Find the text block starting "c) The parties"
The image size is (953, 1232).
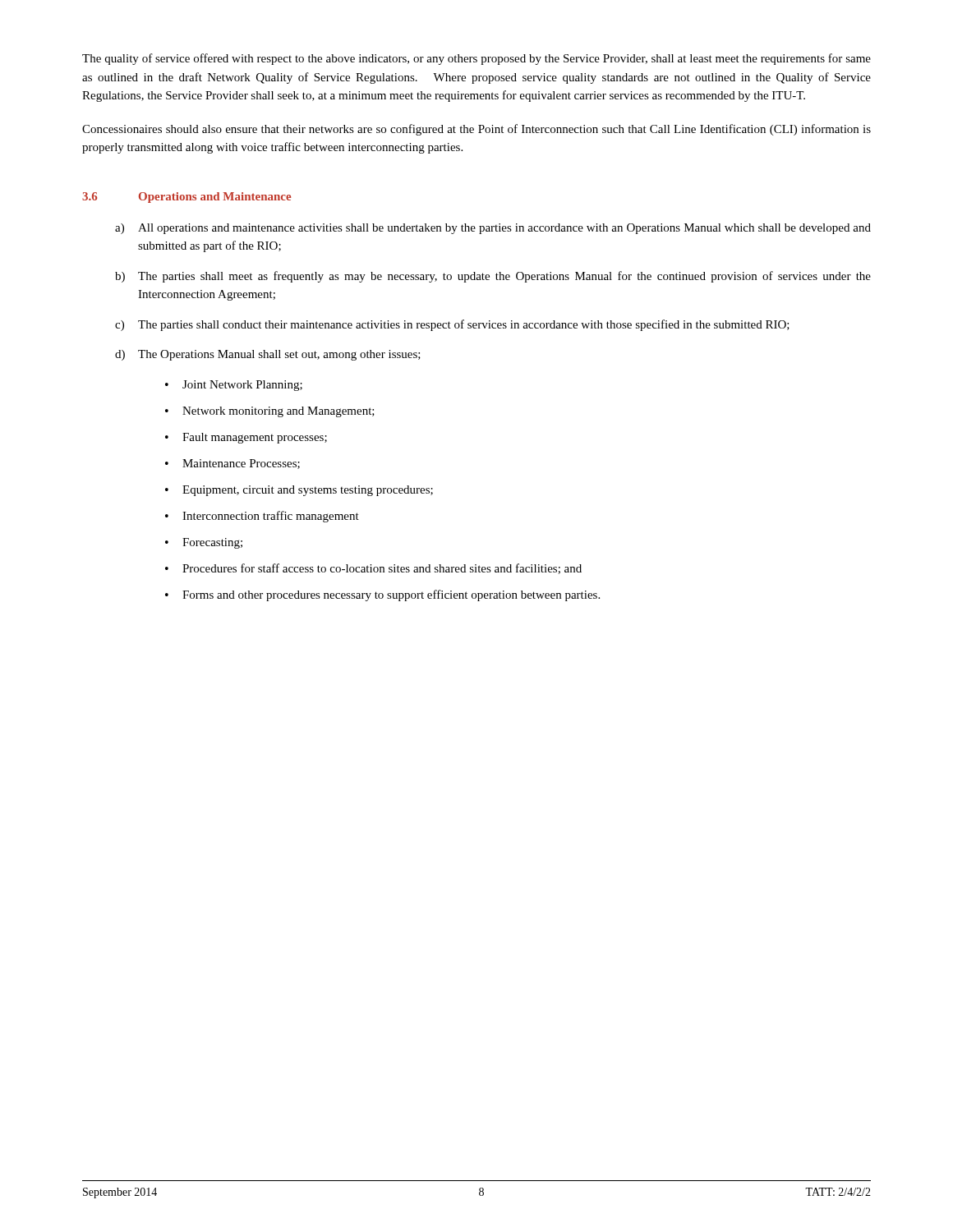[493, 324]
